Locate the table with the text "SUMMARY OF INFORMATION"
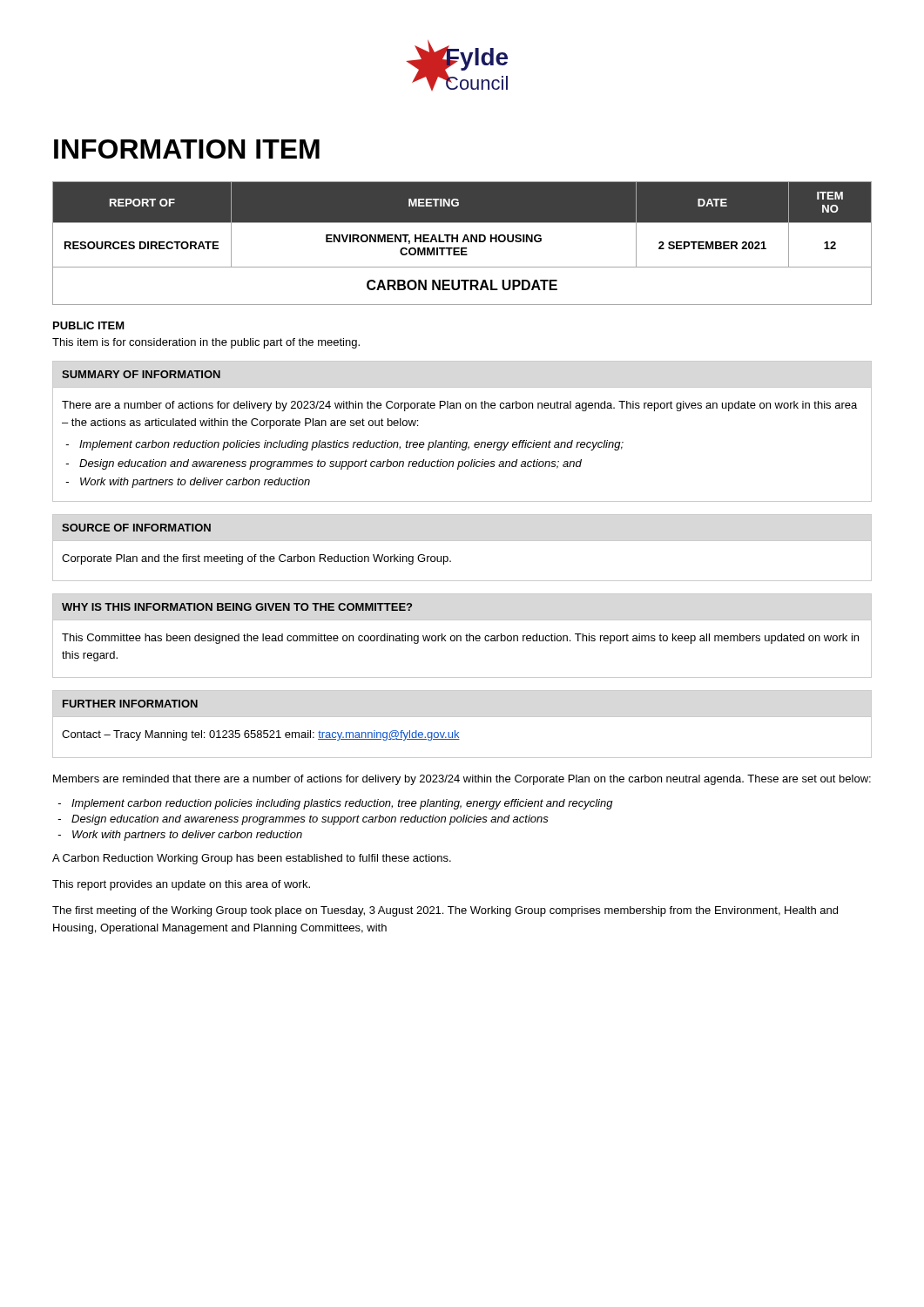 tap(462, 431)
